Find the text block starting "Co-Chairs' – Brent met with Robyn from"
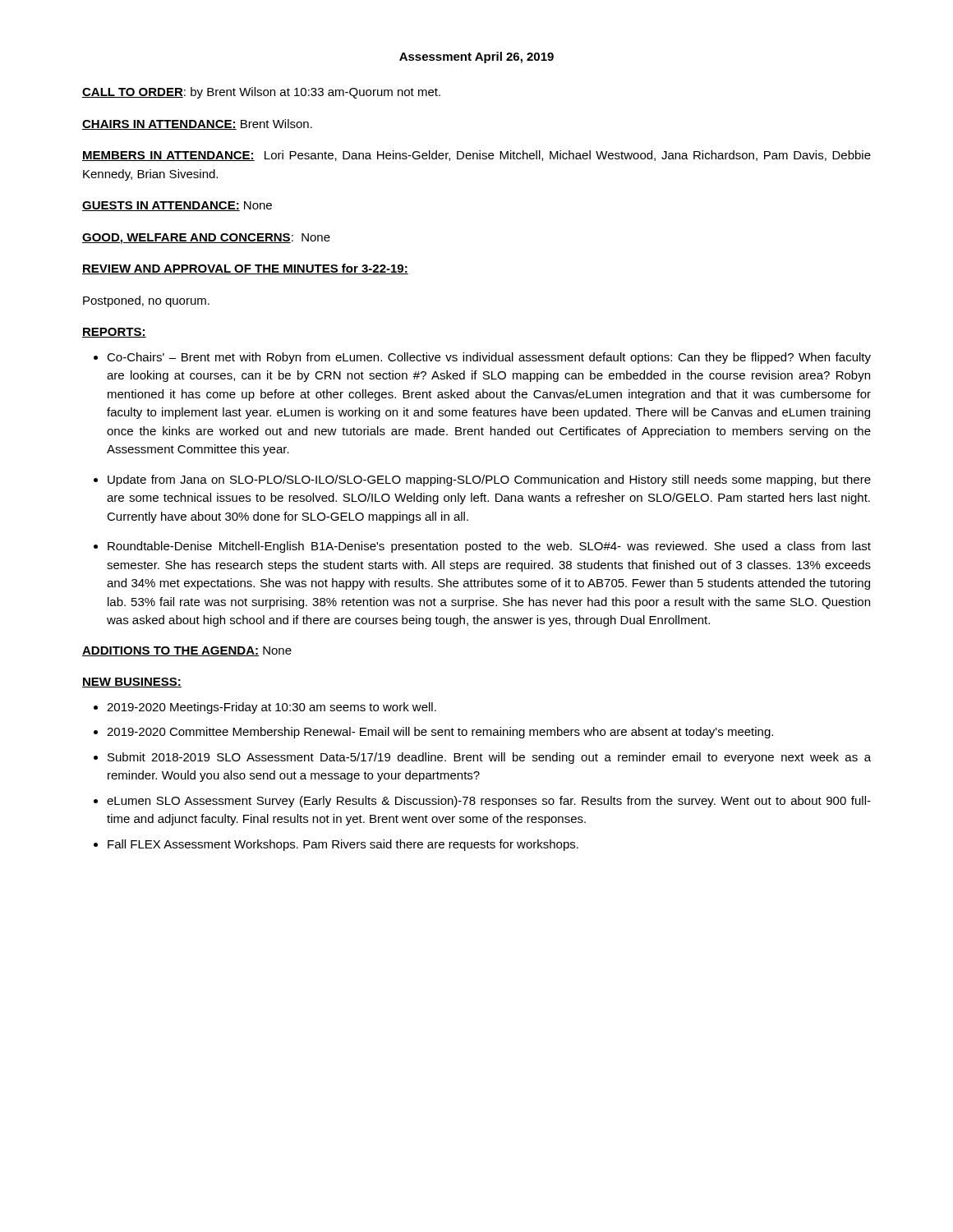953x1232 pixels. 489,403
